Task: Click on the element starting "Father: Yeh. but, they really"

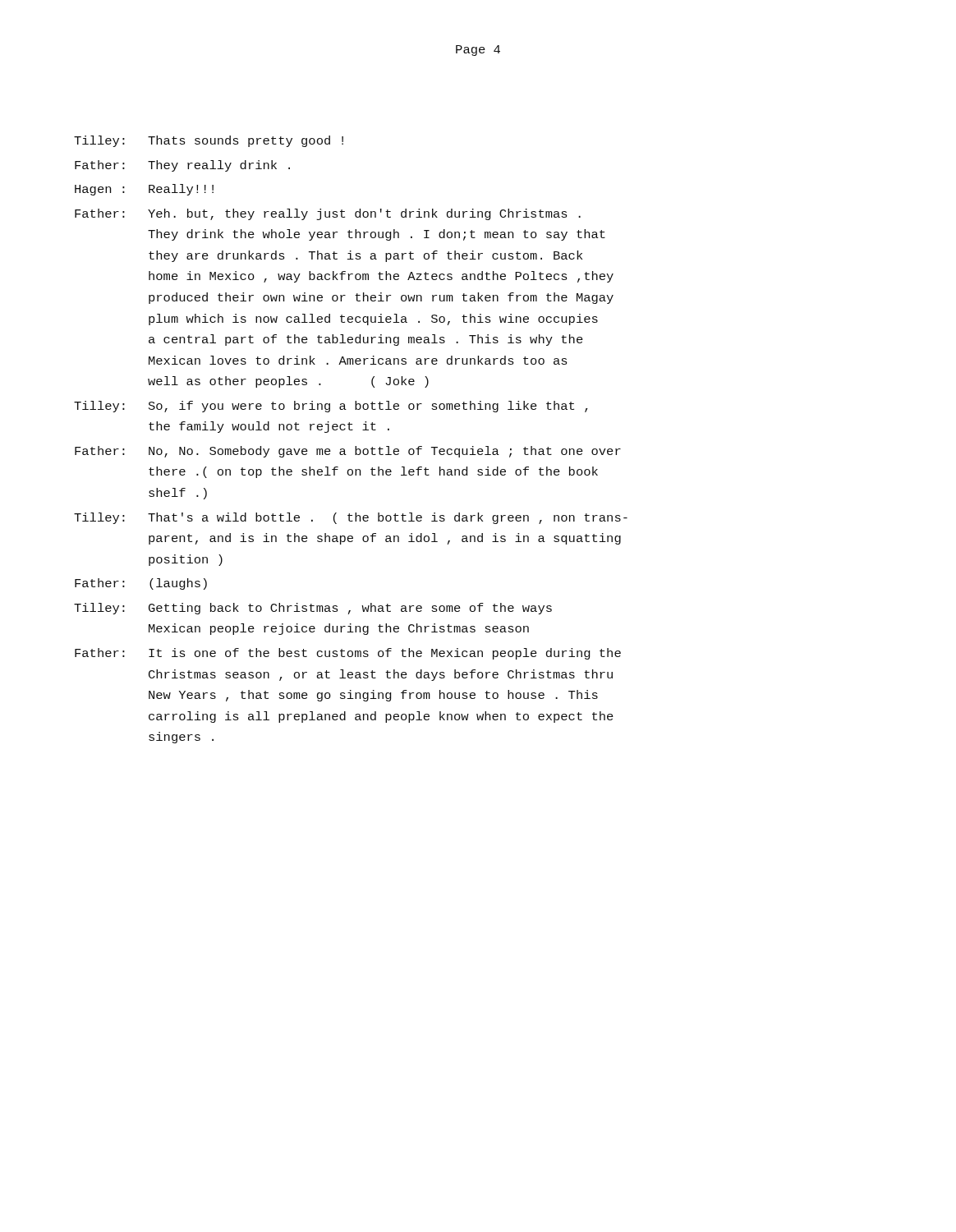Action: 482,299
